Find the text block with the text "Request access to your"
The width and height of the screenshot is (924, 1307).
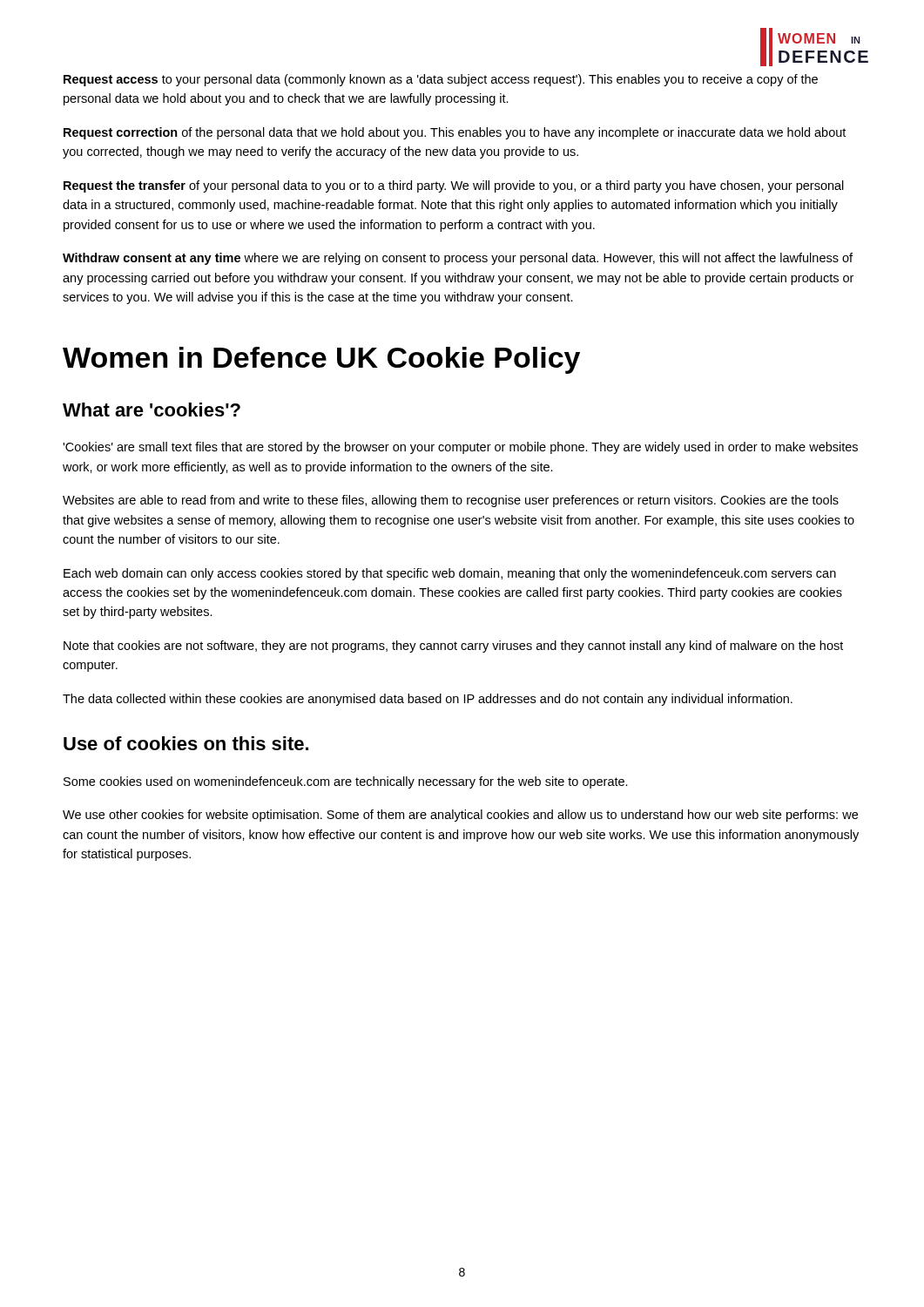(x=441, y=89)
